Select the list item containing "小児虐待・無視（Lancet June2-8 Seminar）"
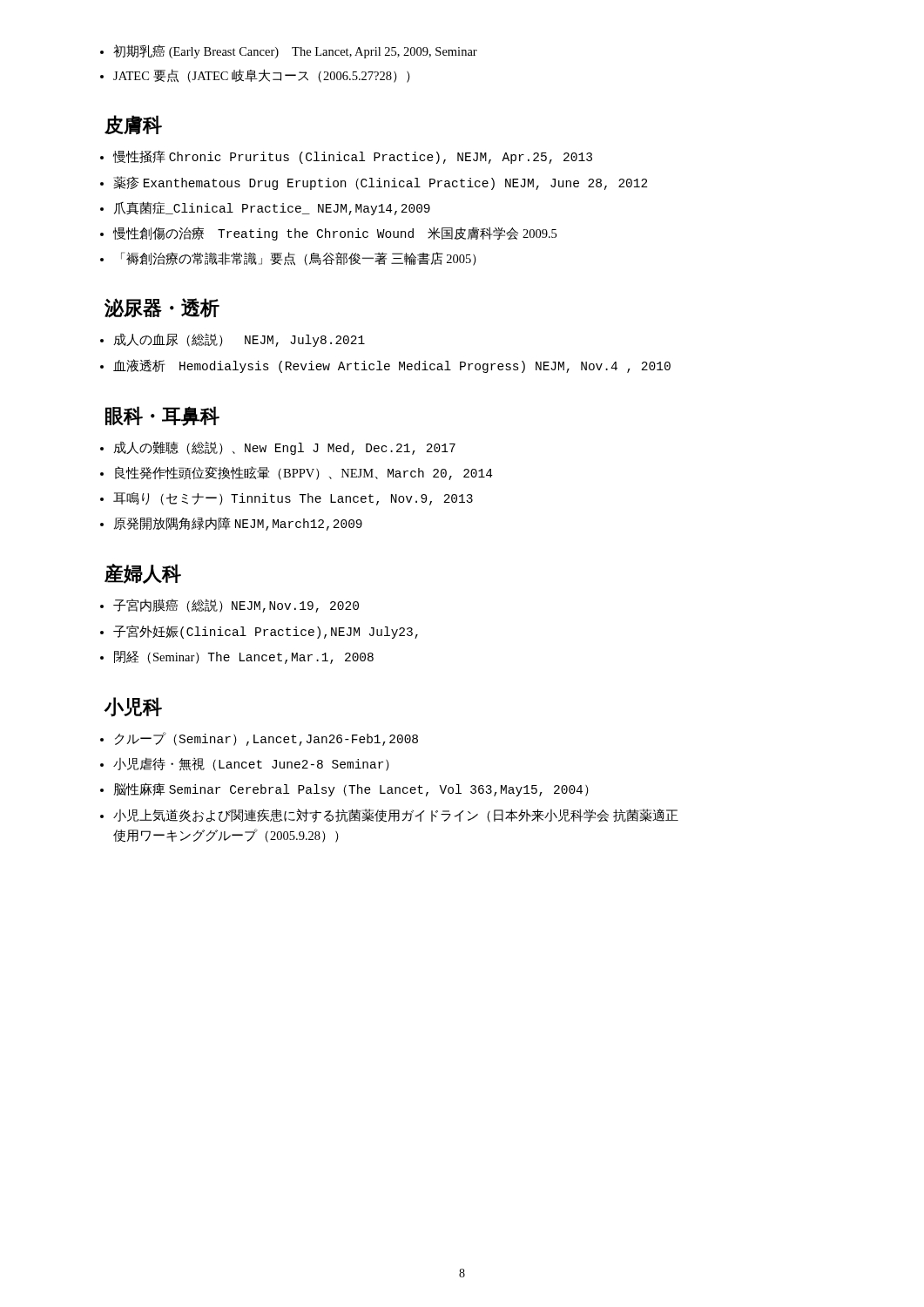Viewport: 924px width, 1307px height. pos(255,765)
